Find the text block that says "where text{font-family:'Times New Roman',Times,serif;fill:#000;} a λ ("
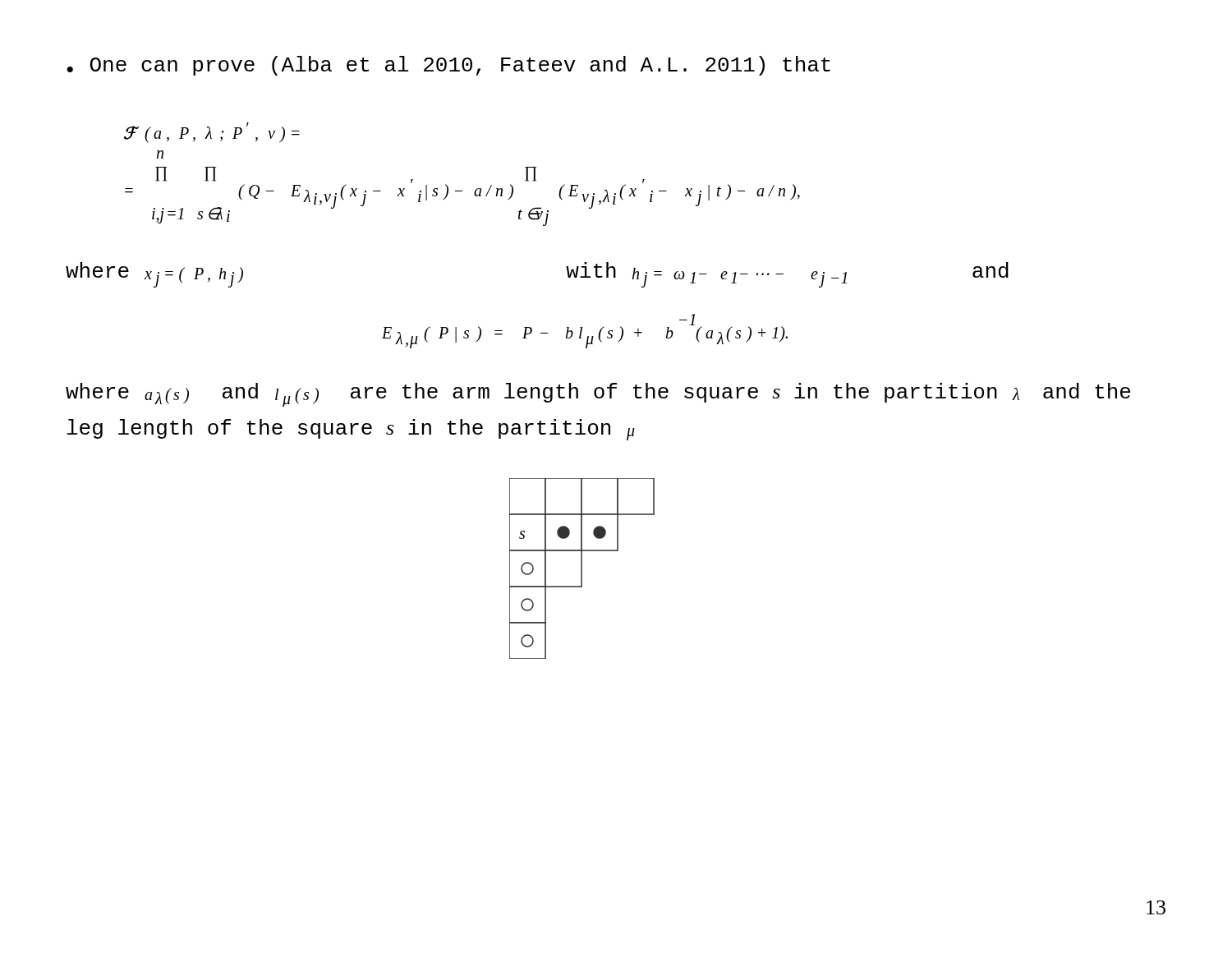1232x953 pixels. pos(599,411)
